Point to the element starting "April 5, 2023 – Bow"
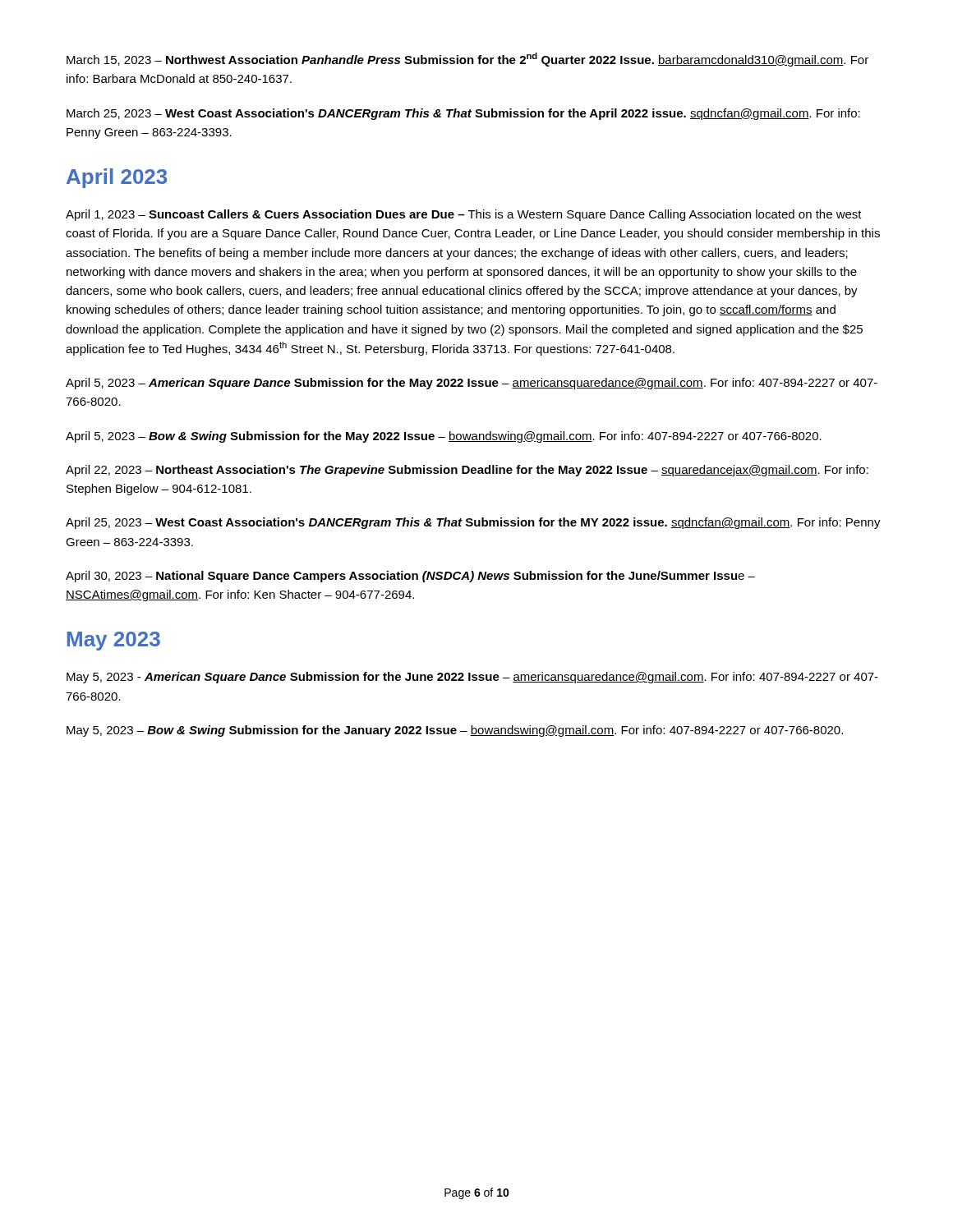953x1232 pixels. [476, 435]
